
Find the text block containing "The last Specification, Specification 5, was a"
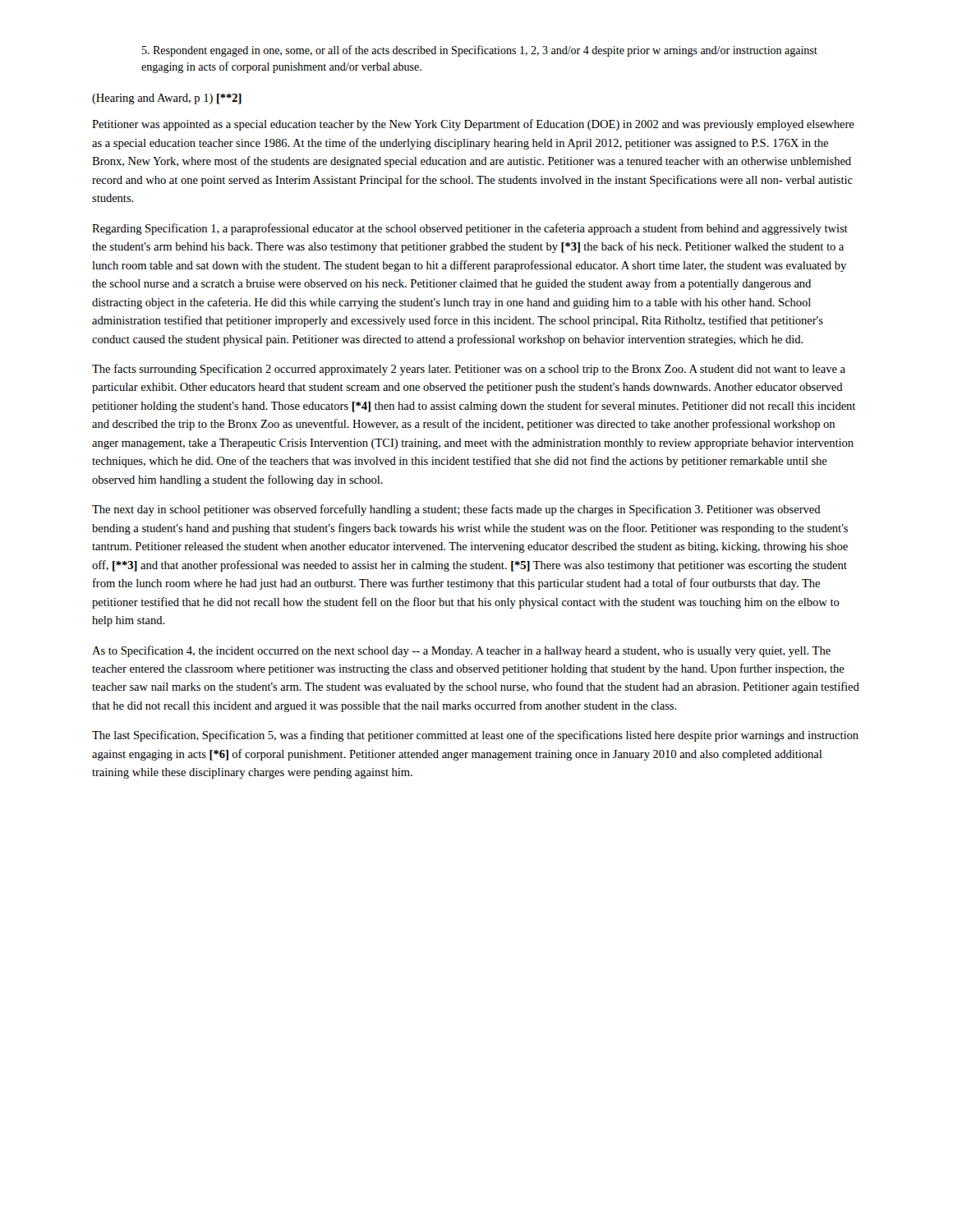pos(475,754)
